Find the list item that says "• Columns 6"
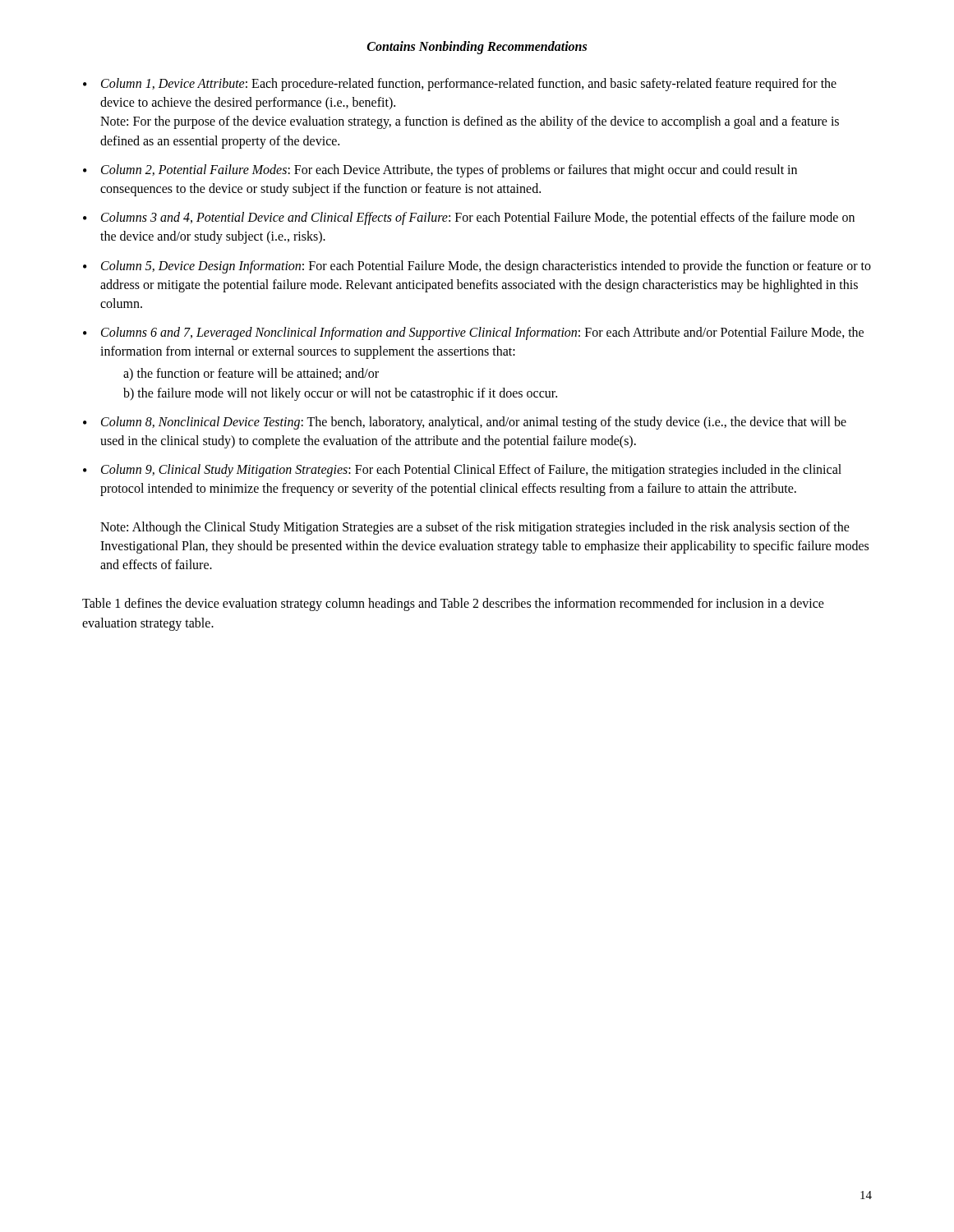Screen dimensions: 1232x954 (477, 363)
